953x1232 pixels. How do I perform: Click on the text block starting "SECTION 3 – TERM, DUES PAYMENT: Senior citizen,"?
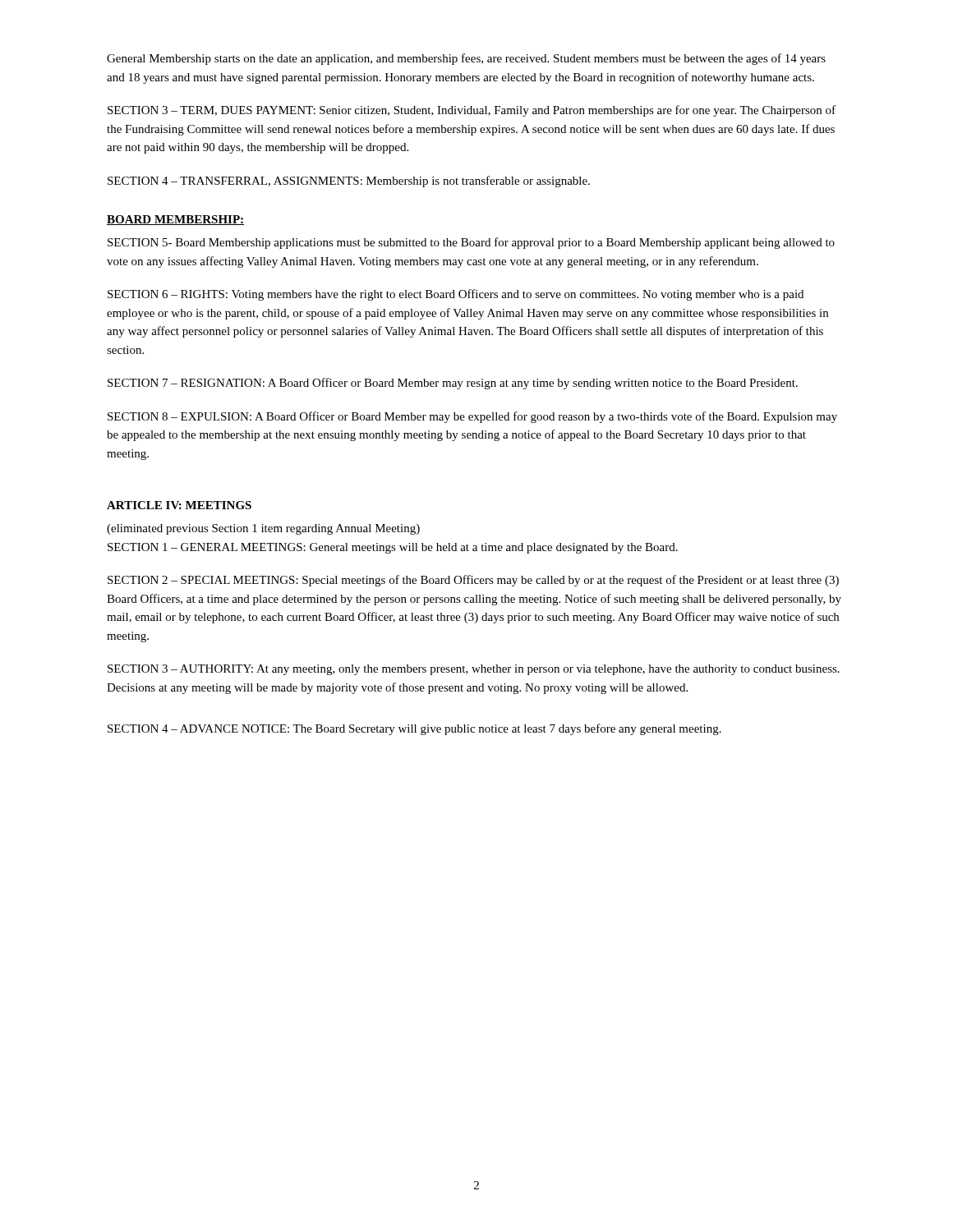point(471,129)
